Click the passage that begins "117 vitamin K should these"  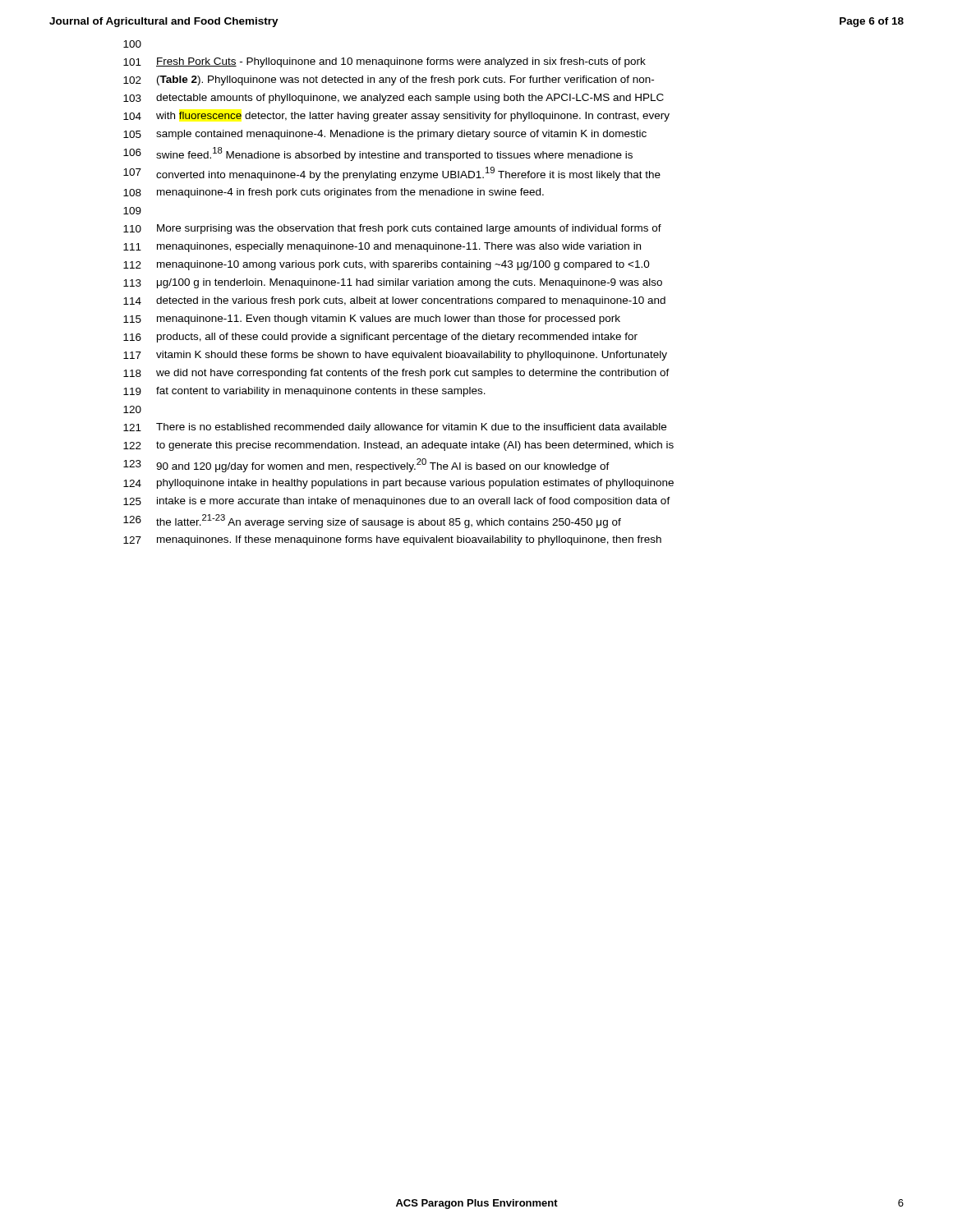(476, 355)
